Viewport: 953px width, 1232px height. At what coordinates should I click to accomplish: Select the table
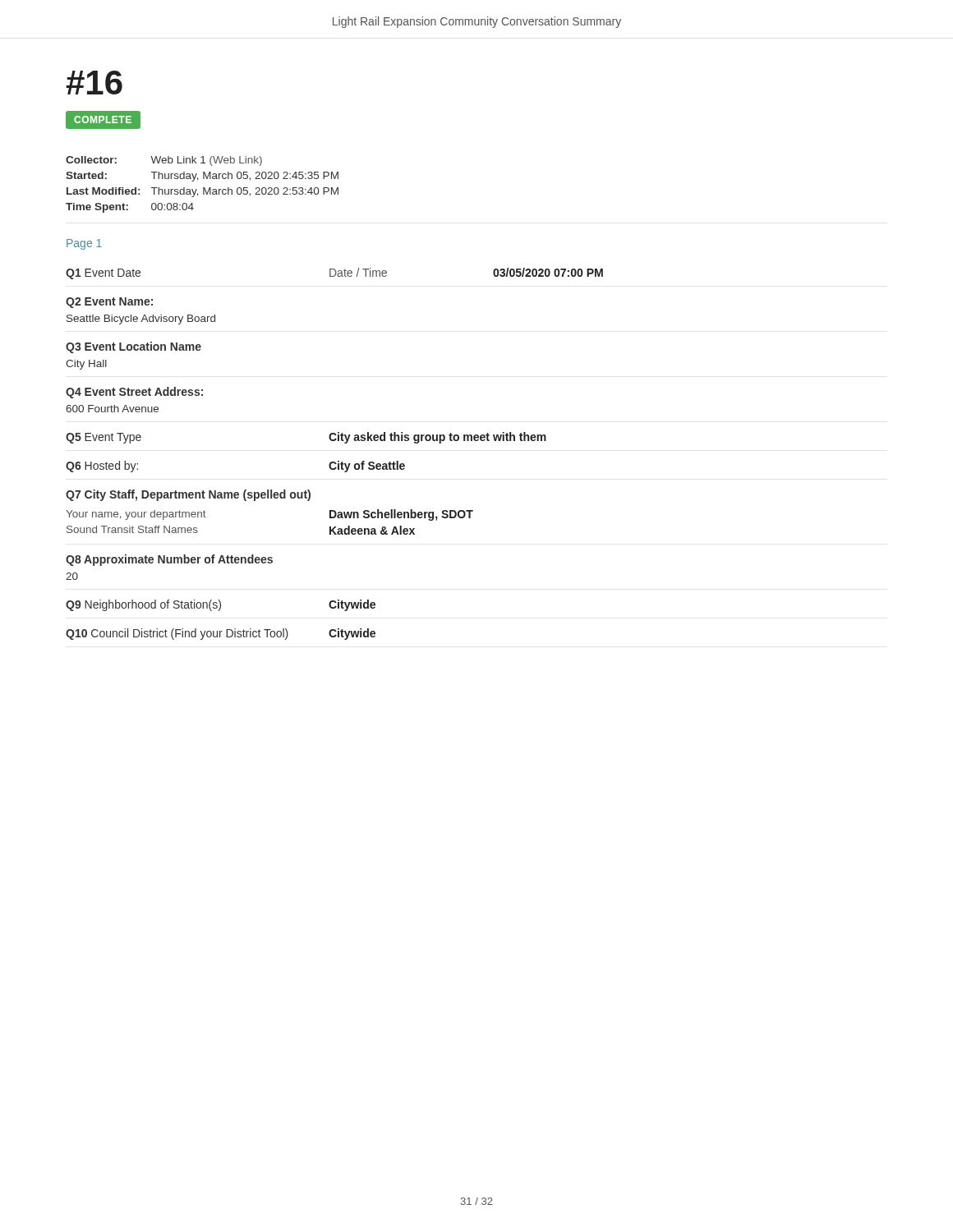[x=476, y=183]
